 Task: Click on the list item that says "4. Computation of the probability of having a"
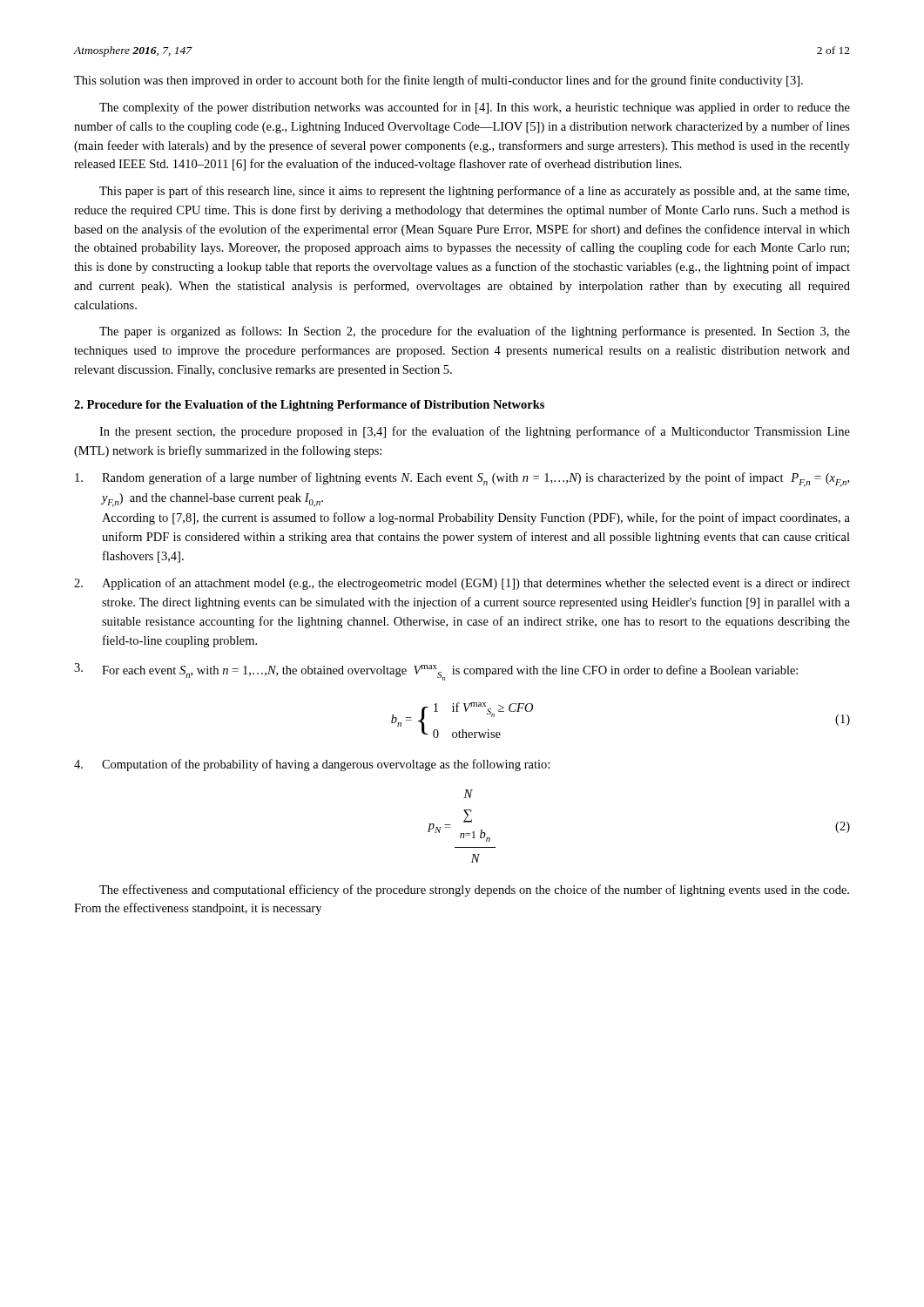(462, 765)
